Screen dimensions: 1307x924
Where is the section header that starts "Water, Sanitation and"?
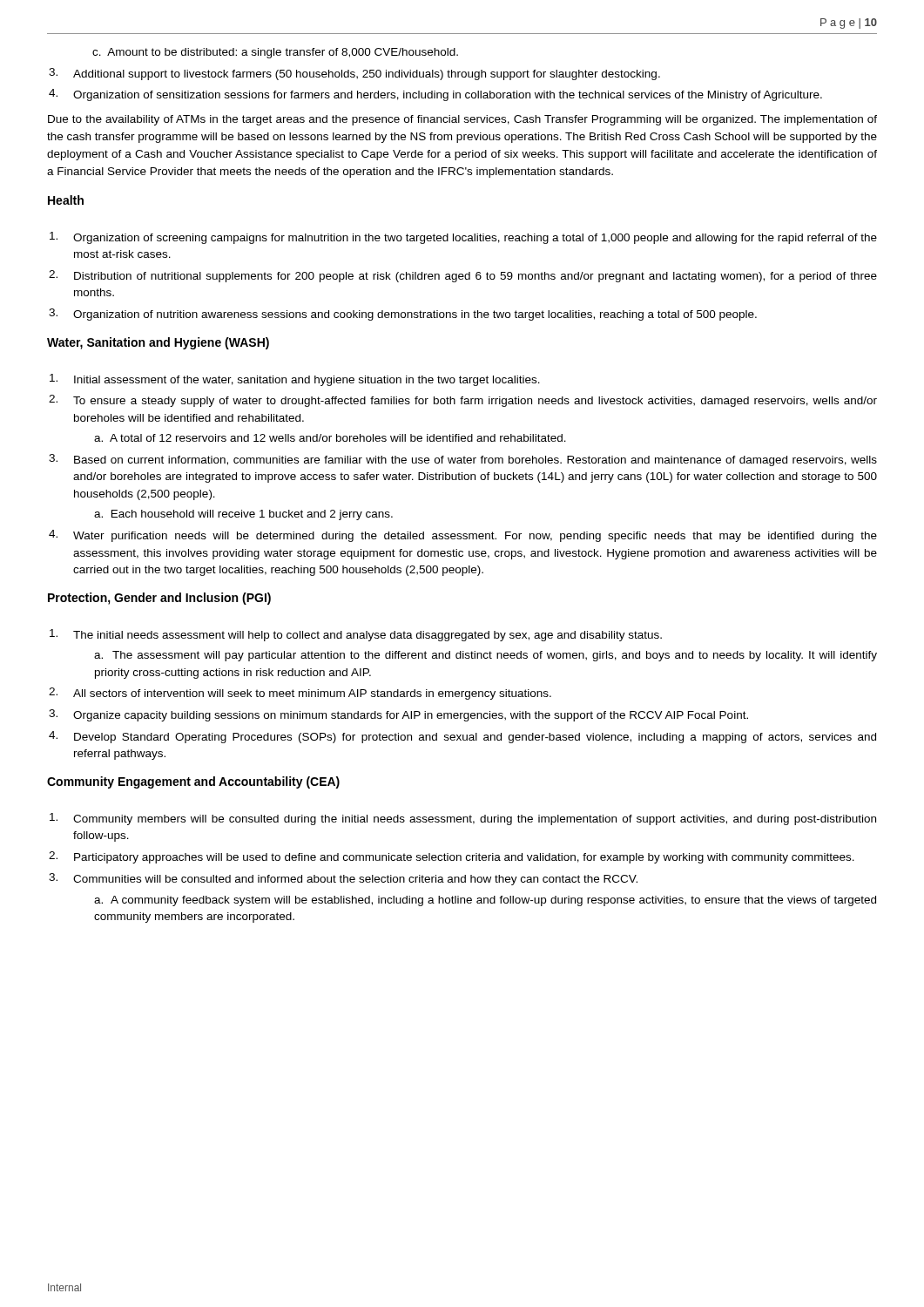tap(158, 342)
